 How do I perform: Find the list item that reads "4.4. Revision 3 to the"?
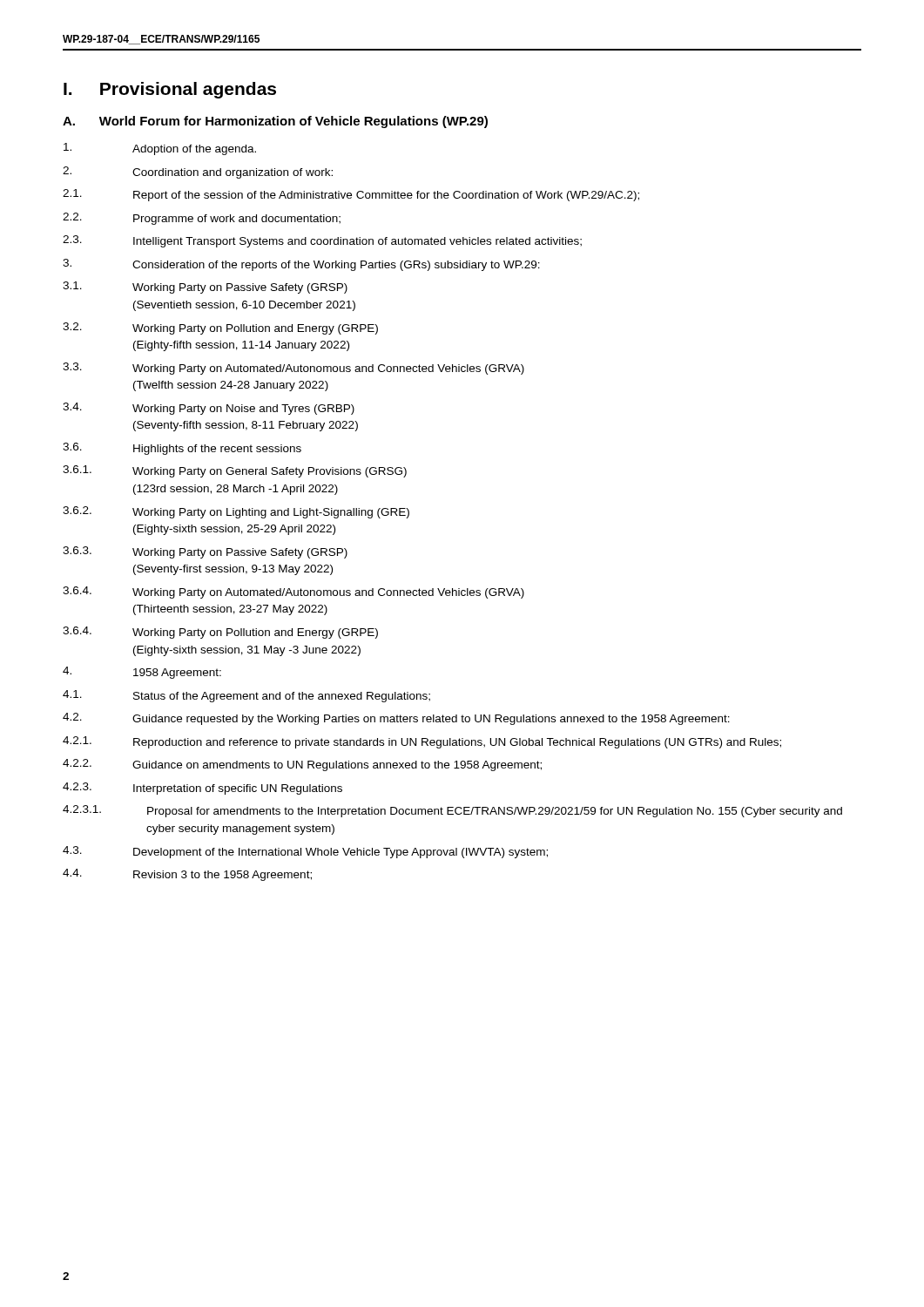click(x=187, y=875)
